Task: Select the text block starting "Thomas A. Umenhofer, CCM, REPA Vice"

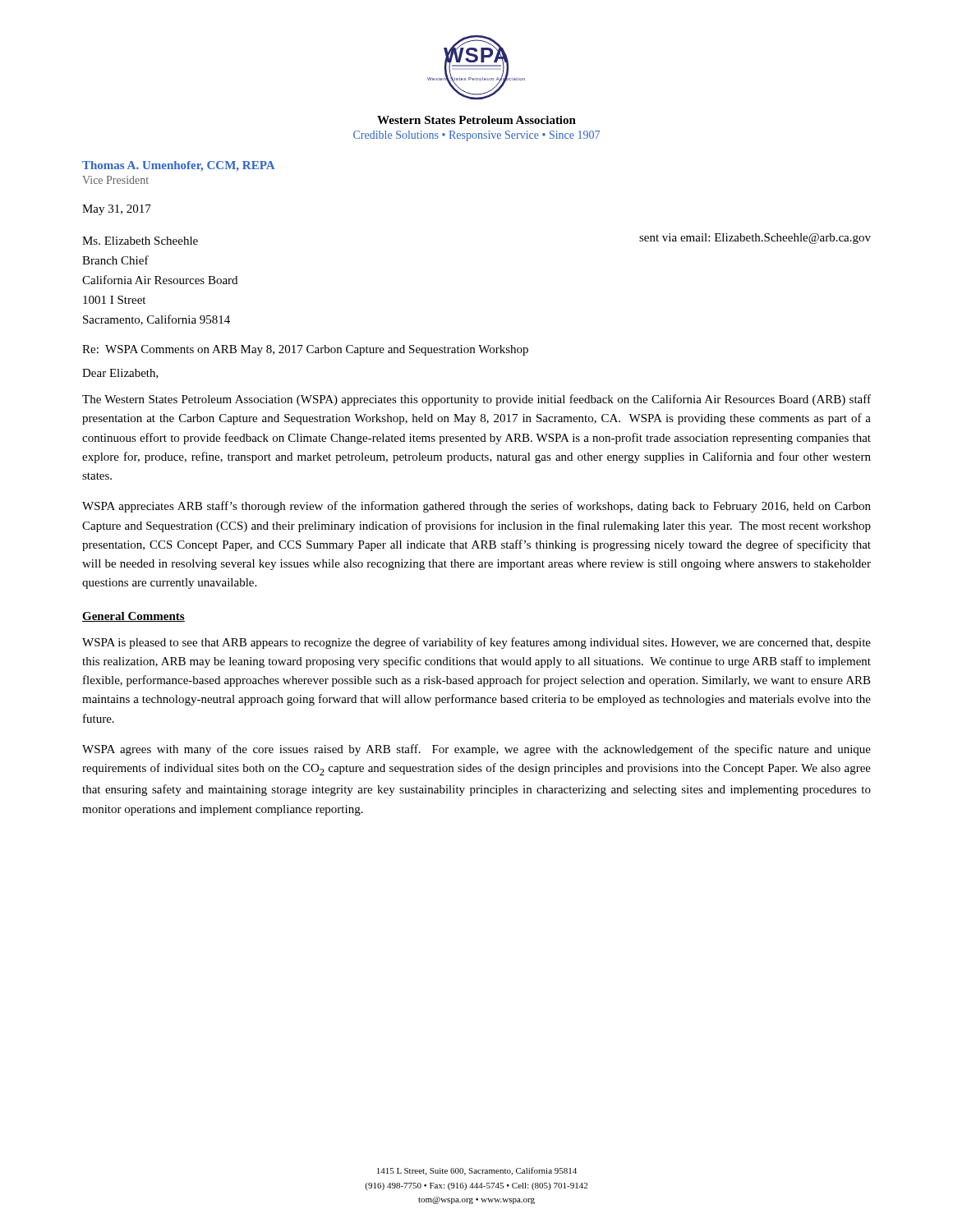Action: tap(178, 166)
